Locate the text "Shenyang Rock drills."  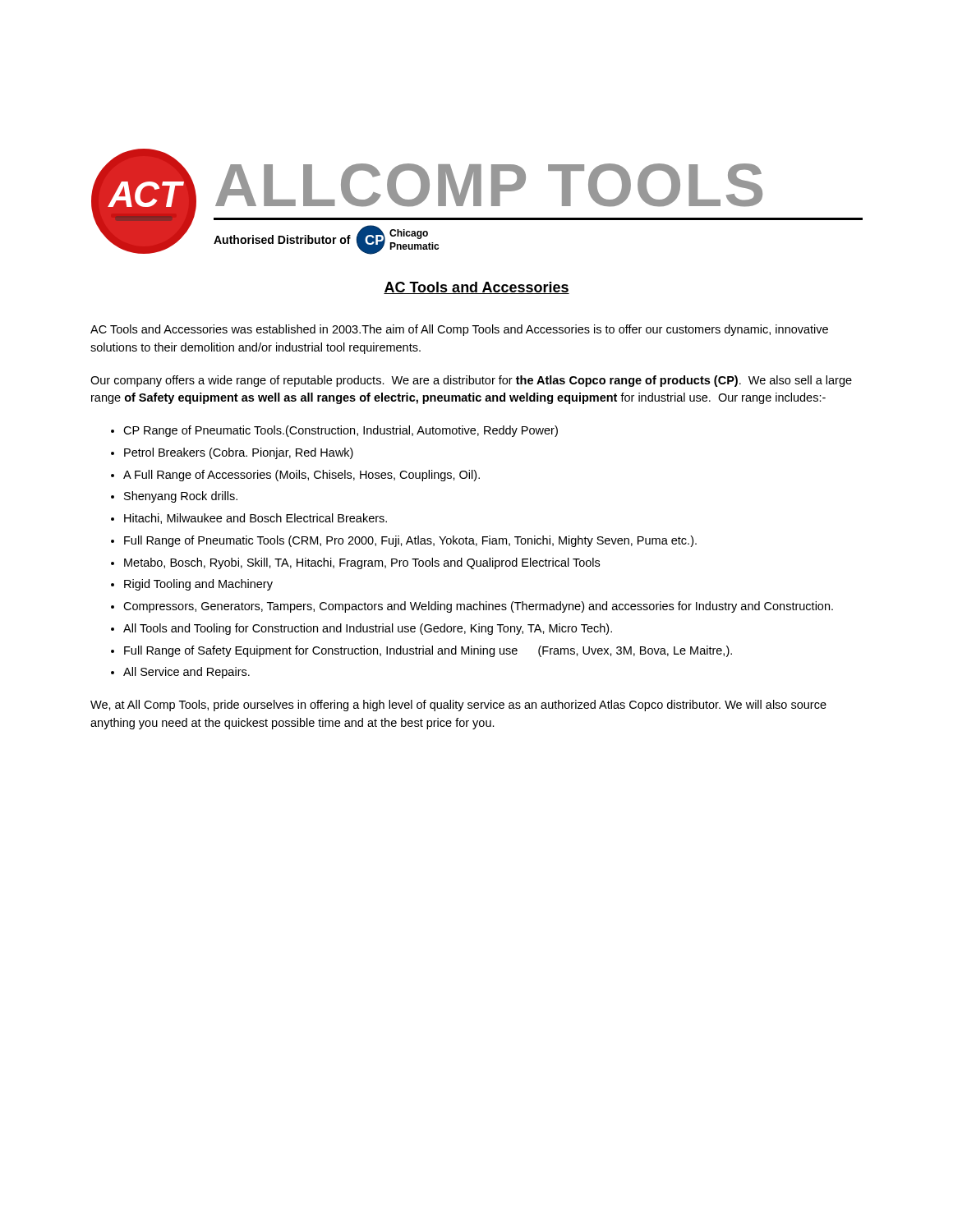pyautogui.click(x=181, y=496)
